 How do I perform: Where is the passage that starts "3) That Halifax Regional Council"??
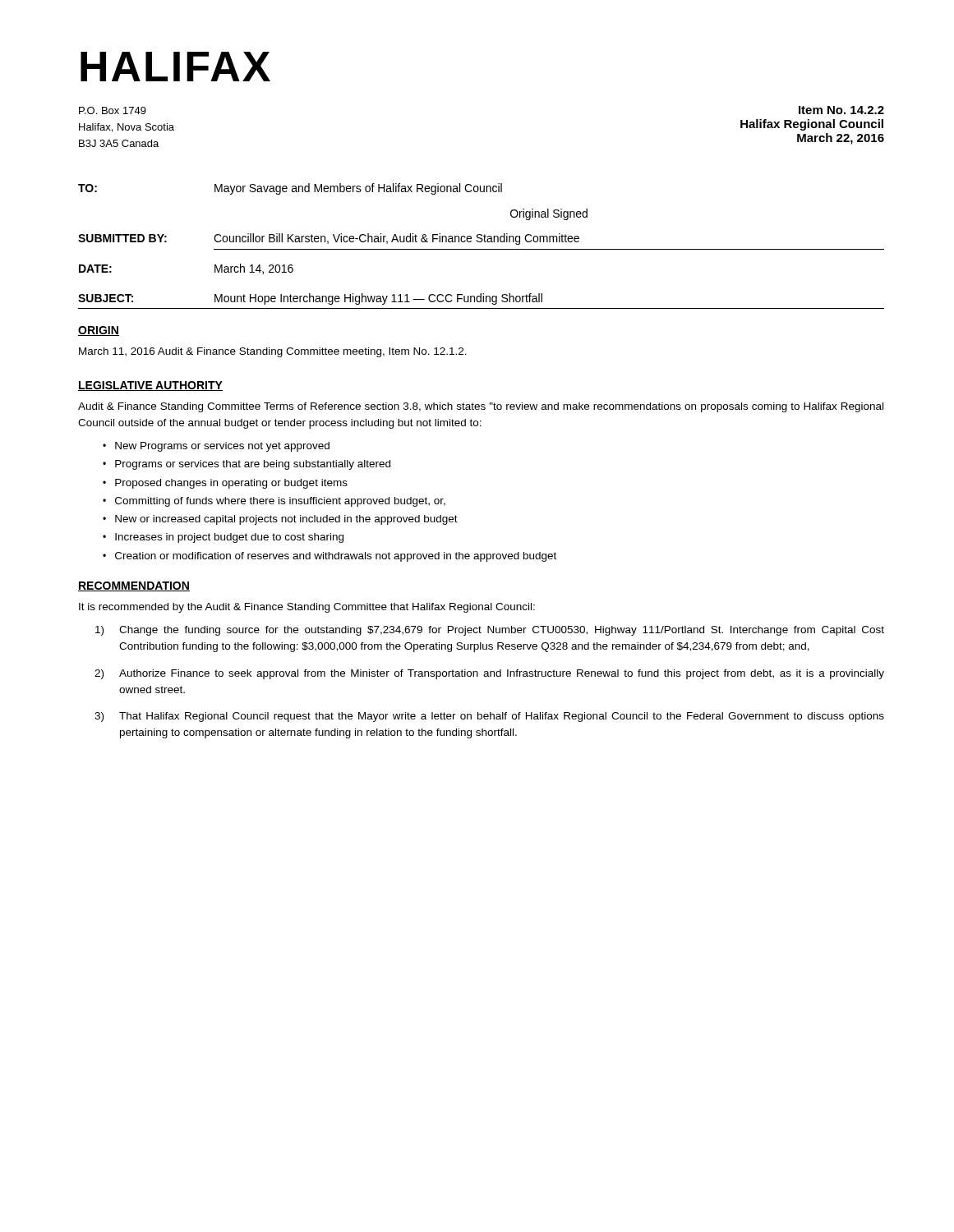tap(489, 725)
